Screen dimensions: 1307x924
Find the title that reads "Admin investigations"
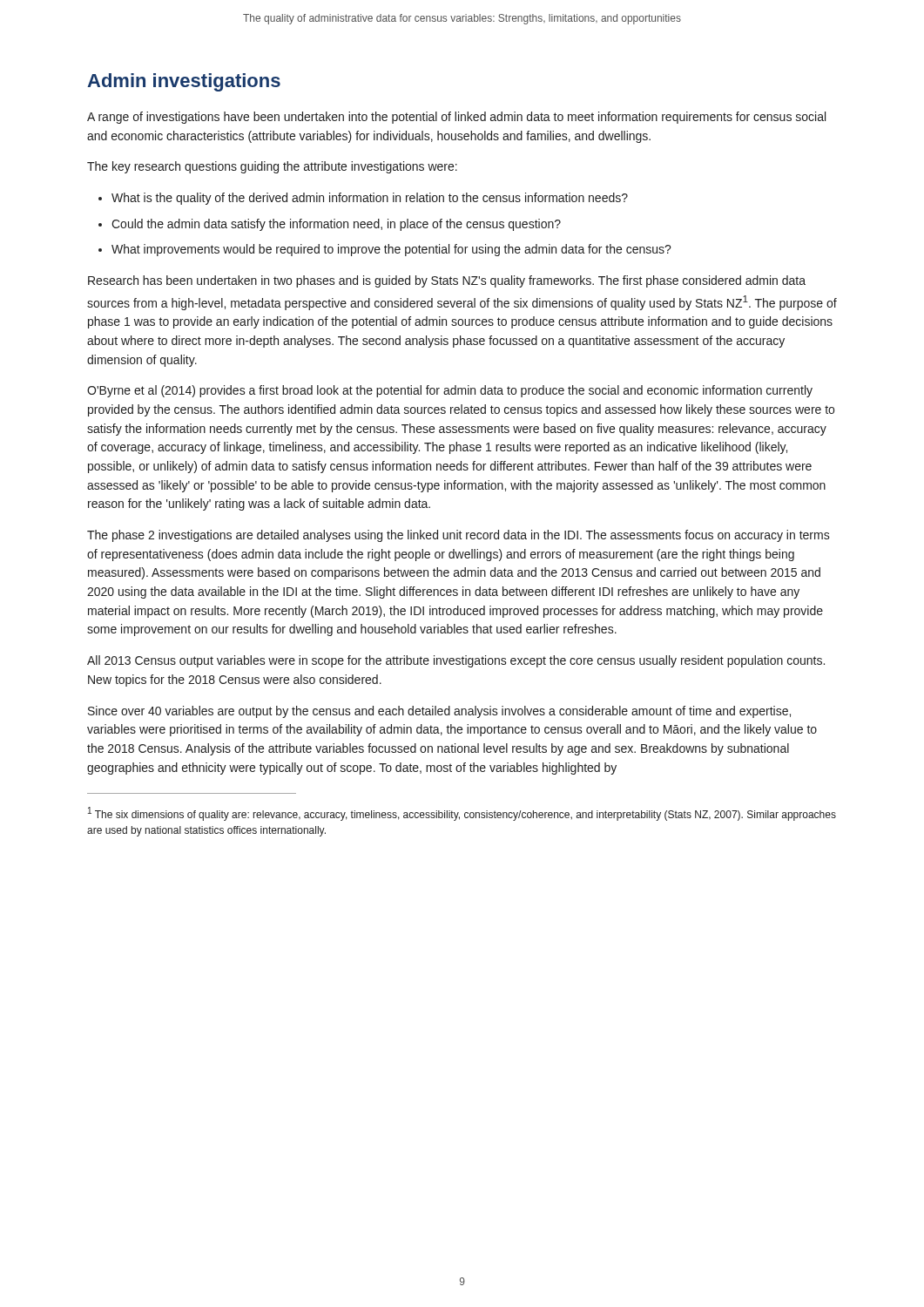(x=184, y=82)
